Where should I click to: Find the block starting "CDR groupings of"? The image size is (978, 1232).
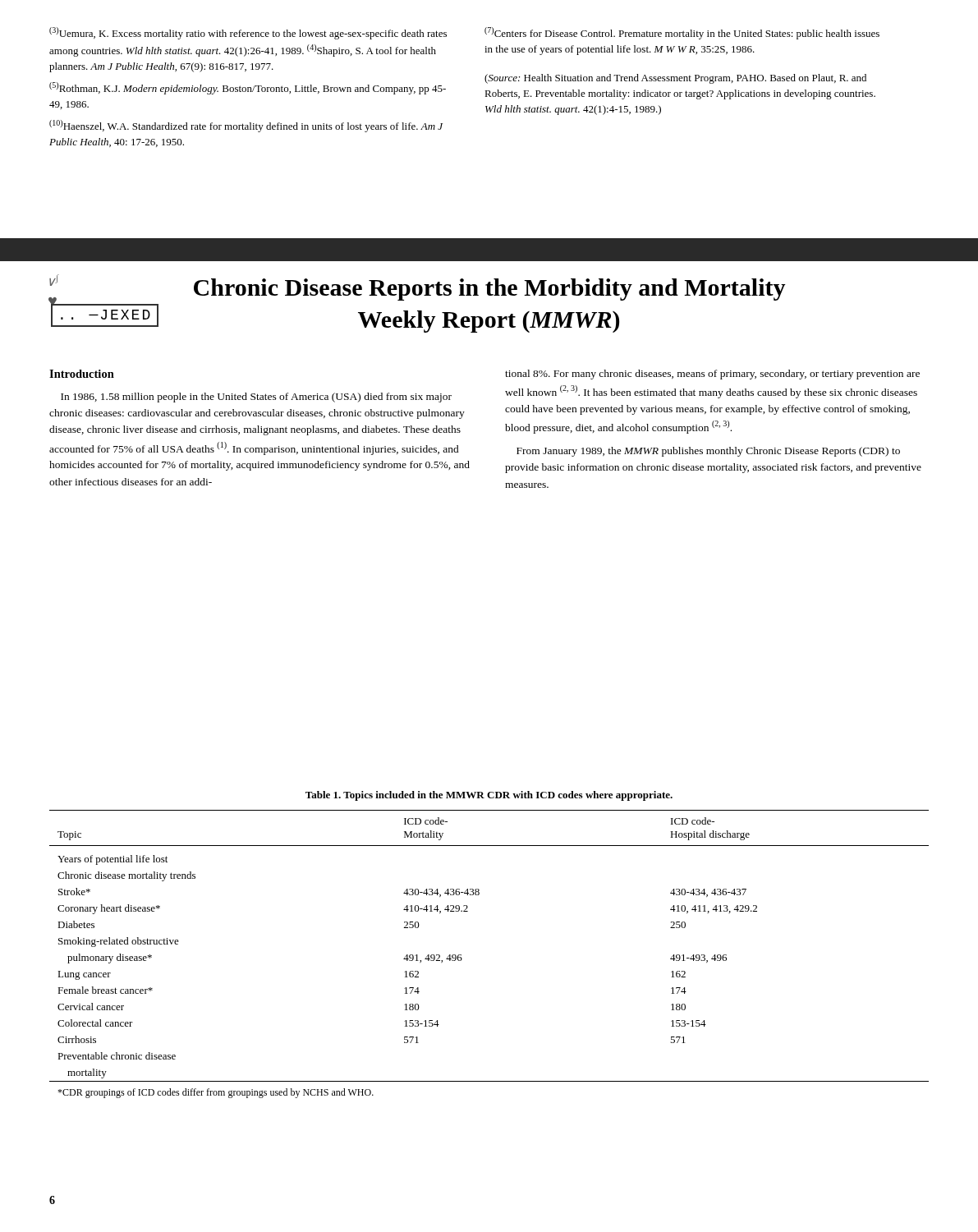click(x=216, y=1092)
